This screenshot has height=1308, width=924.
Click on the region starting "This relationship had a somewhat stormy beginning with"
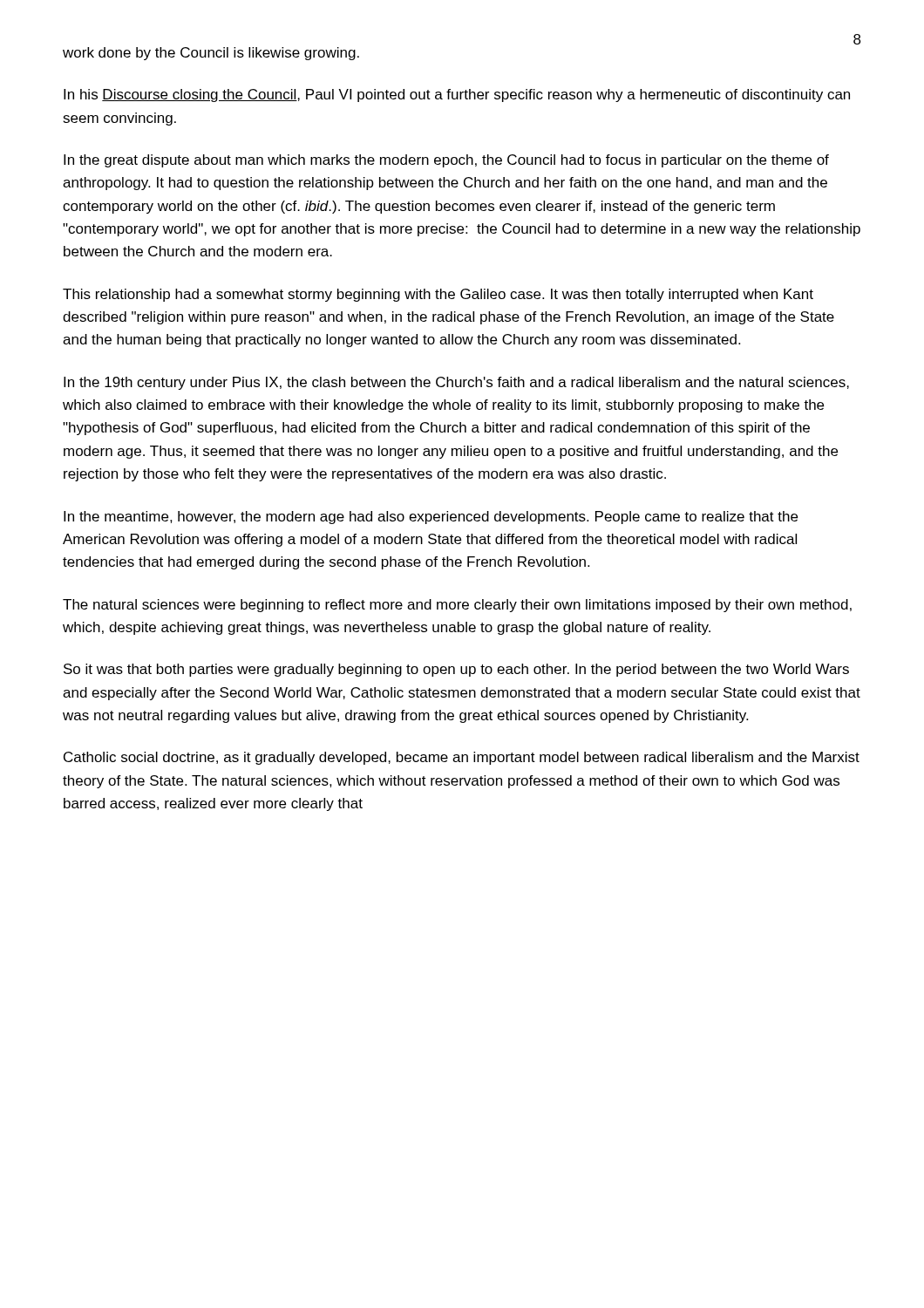click(x=449, y=317)
